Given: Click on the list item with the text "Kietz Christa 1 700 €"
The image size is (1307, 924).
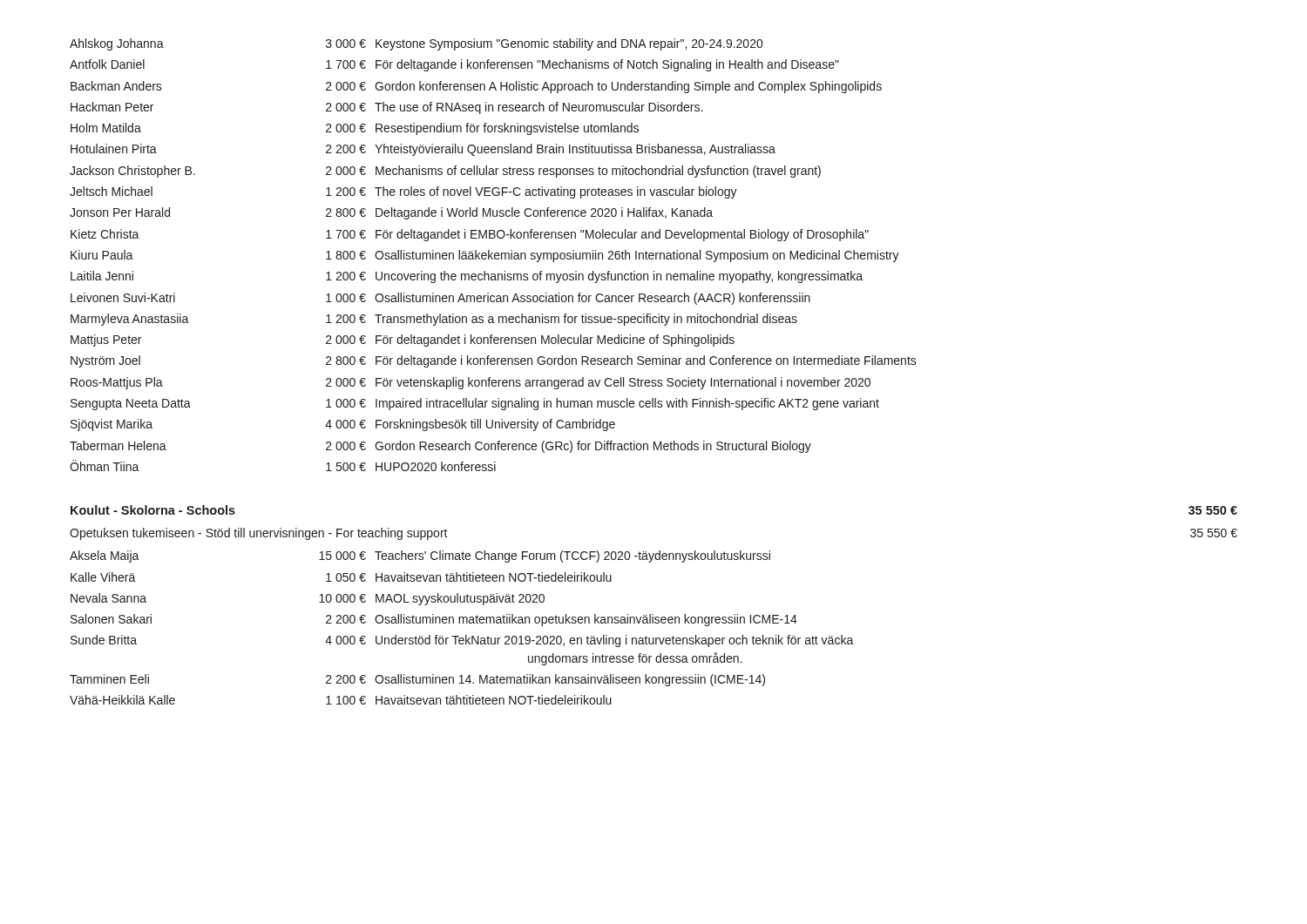Looking at the screenshot, I should 654,234.
